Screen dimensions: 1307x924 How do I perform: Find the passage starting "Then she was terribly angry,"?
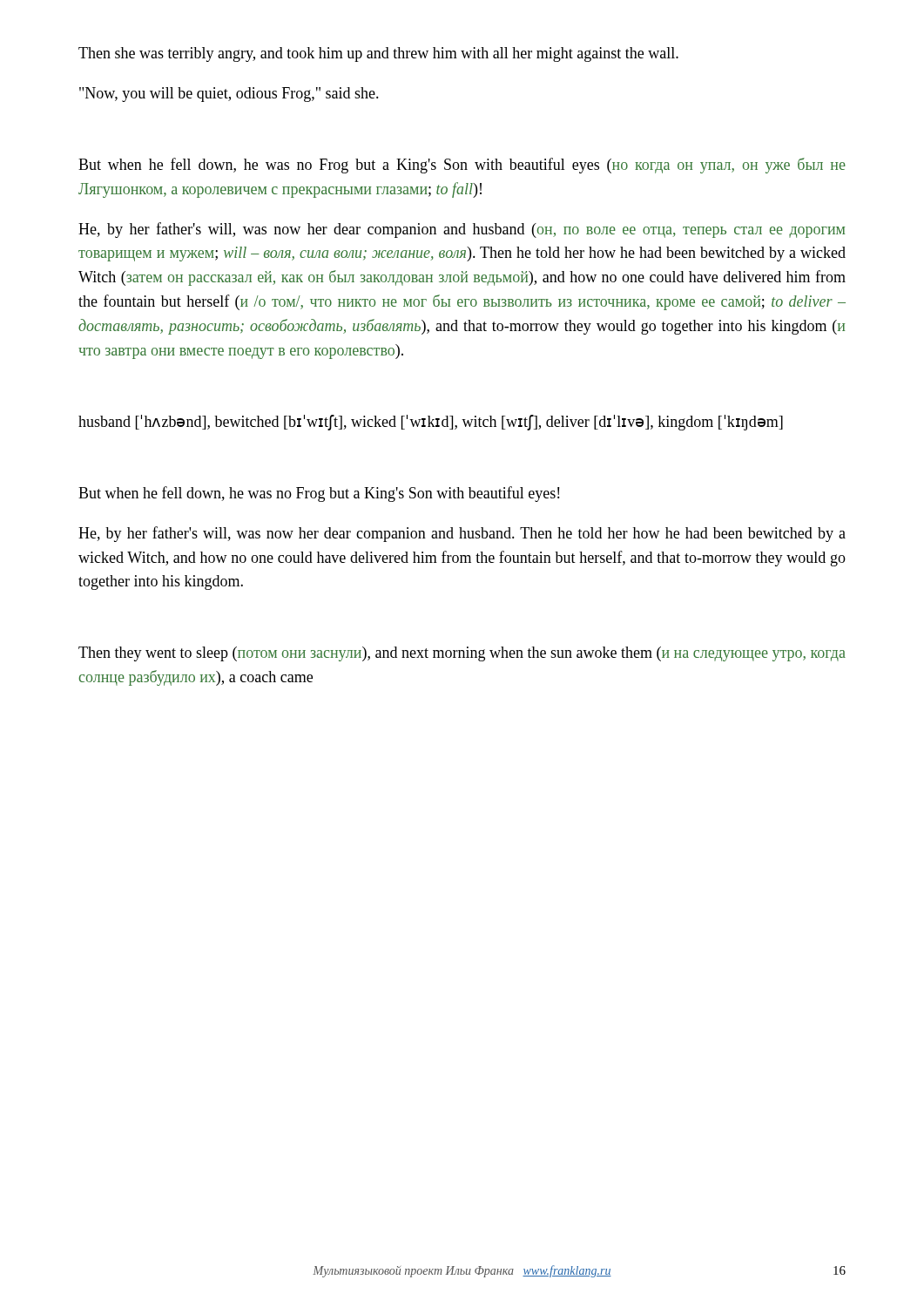tap(379, 53)
